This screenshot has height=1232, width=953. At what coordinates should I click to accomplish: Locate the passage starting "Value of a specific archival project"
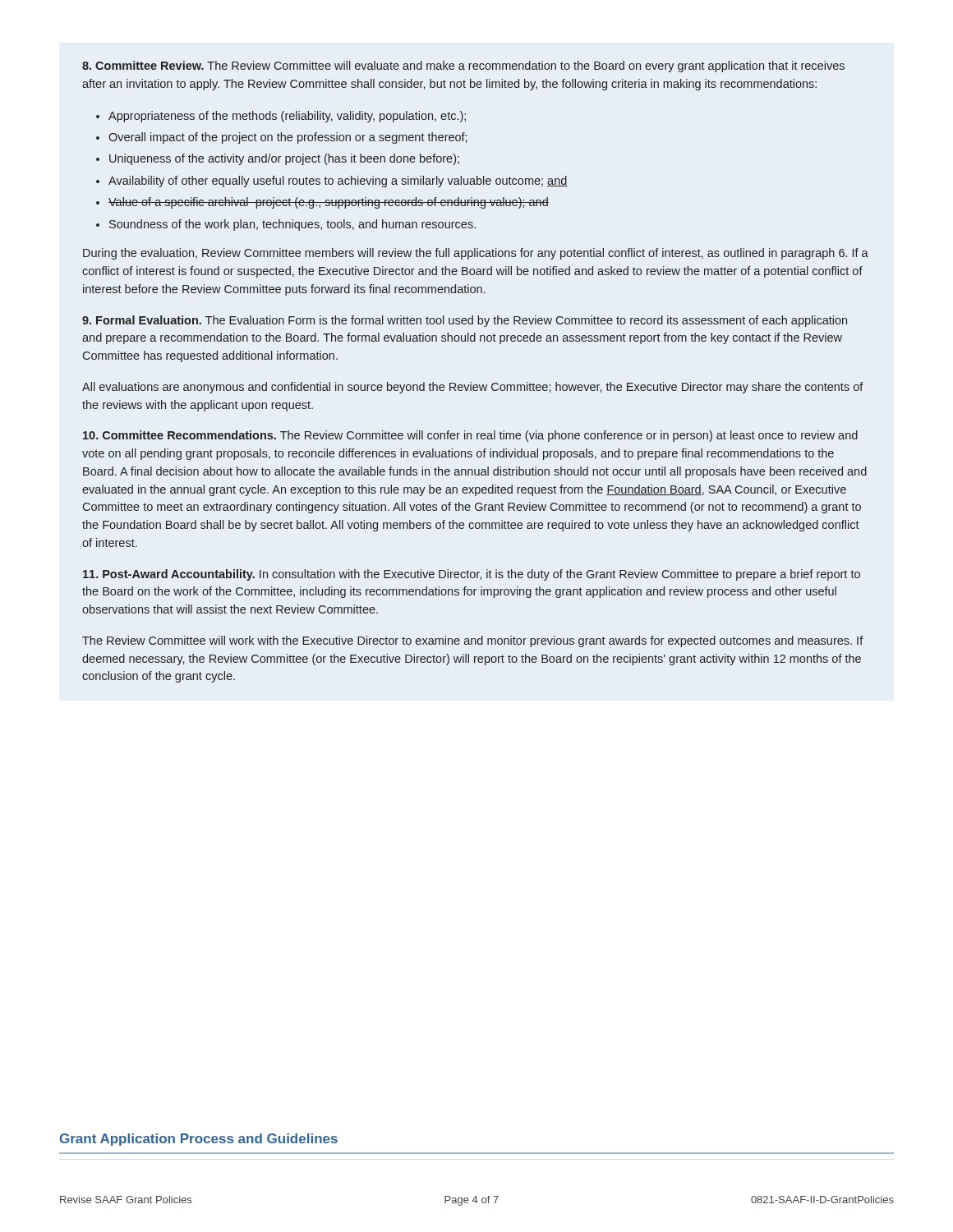pyautogui.click(x=328, y=202)
